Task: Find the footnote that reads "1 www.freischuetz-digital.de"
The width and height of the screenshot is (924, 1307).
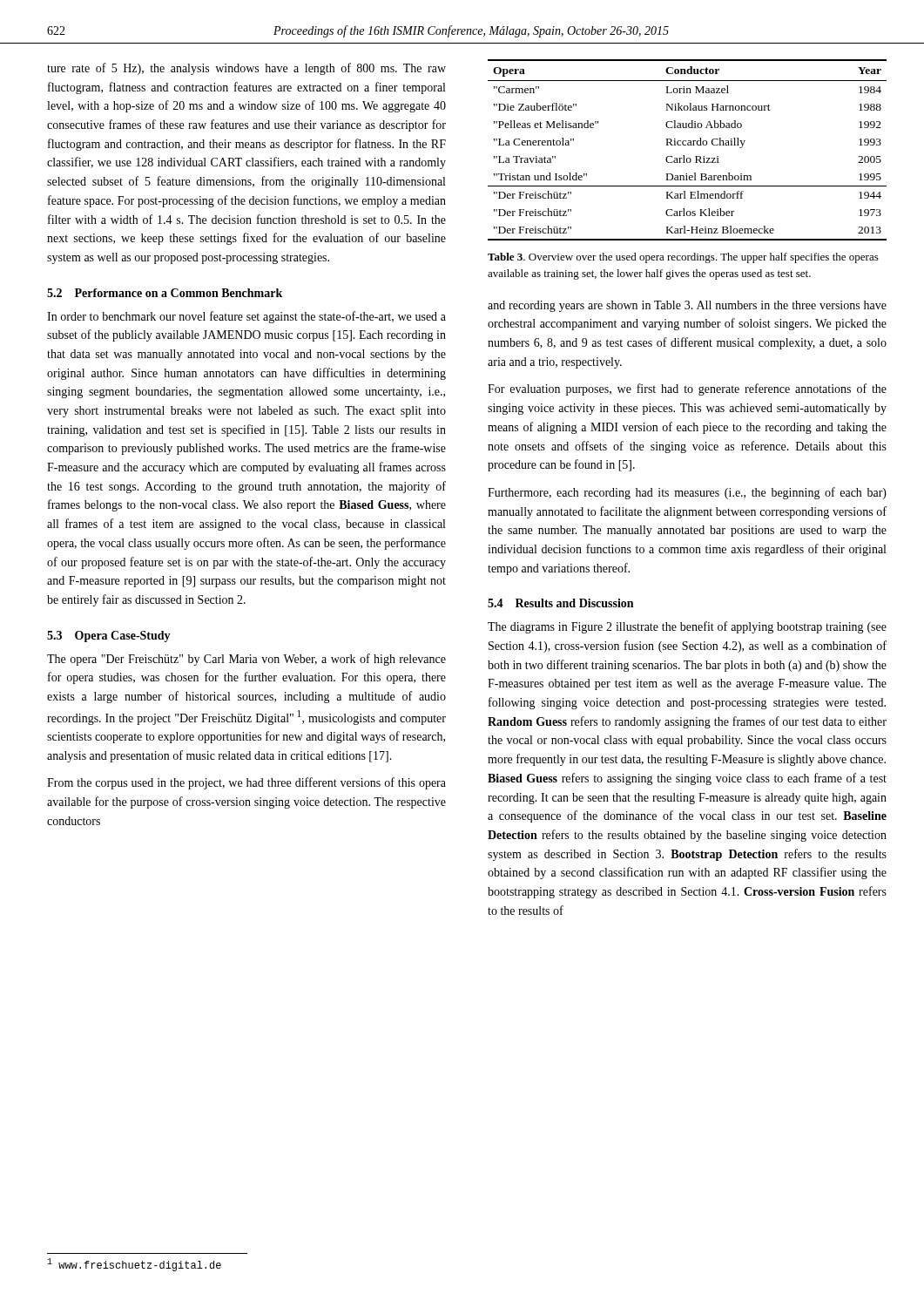Action: coord(134,1265)
